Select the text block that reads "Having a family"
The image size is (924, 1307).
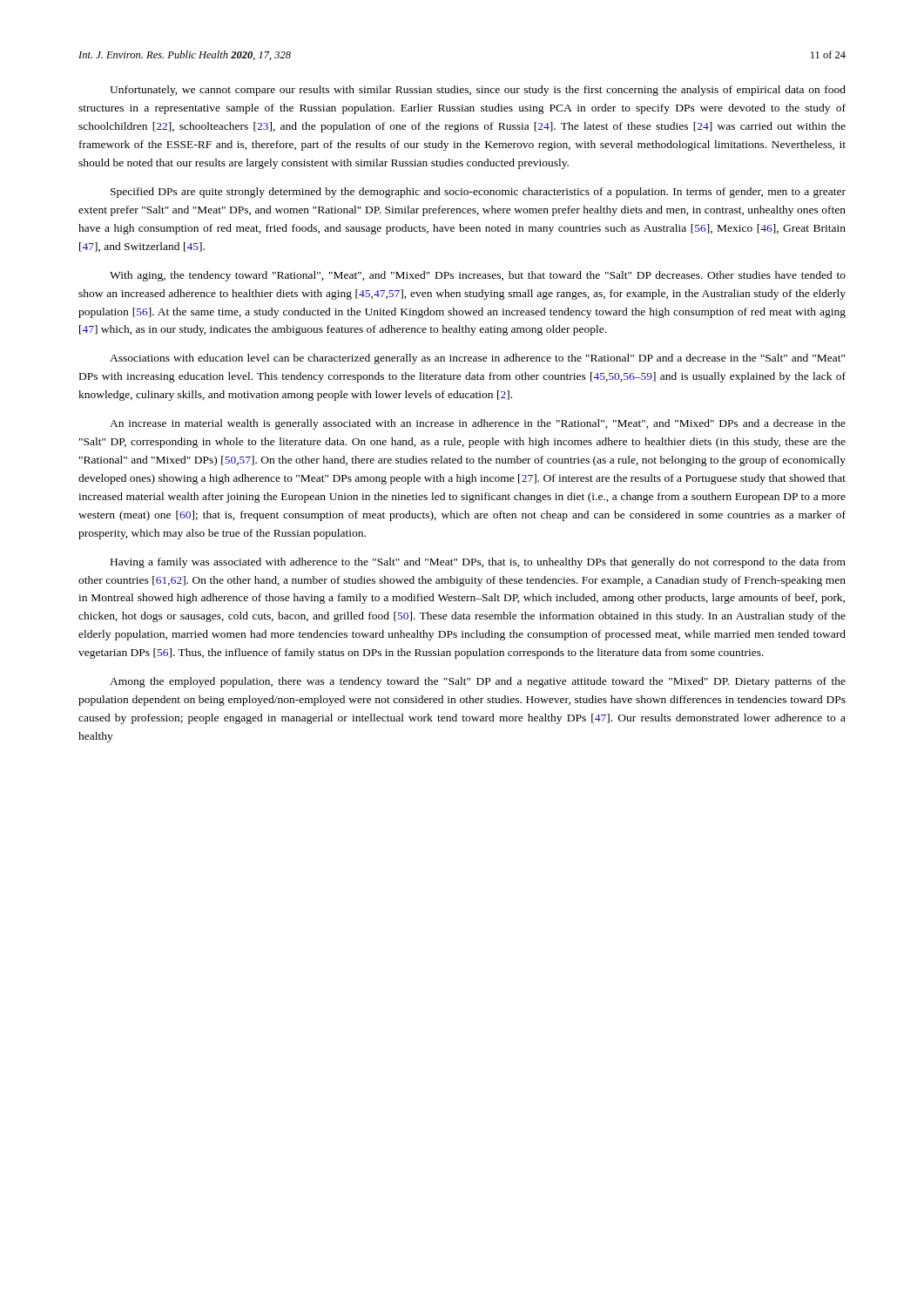coord(462,607)
